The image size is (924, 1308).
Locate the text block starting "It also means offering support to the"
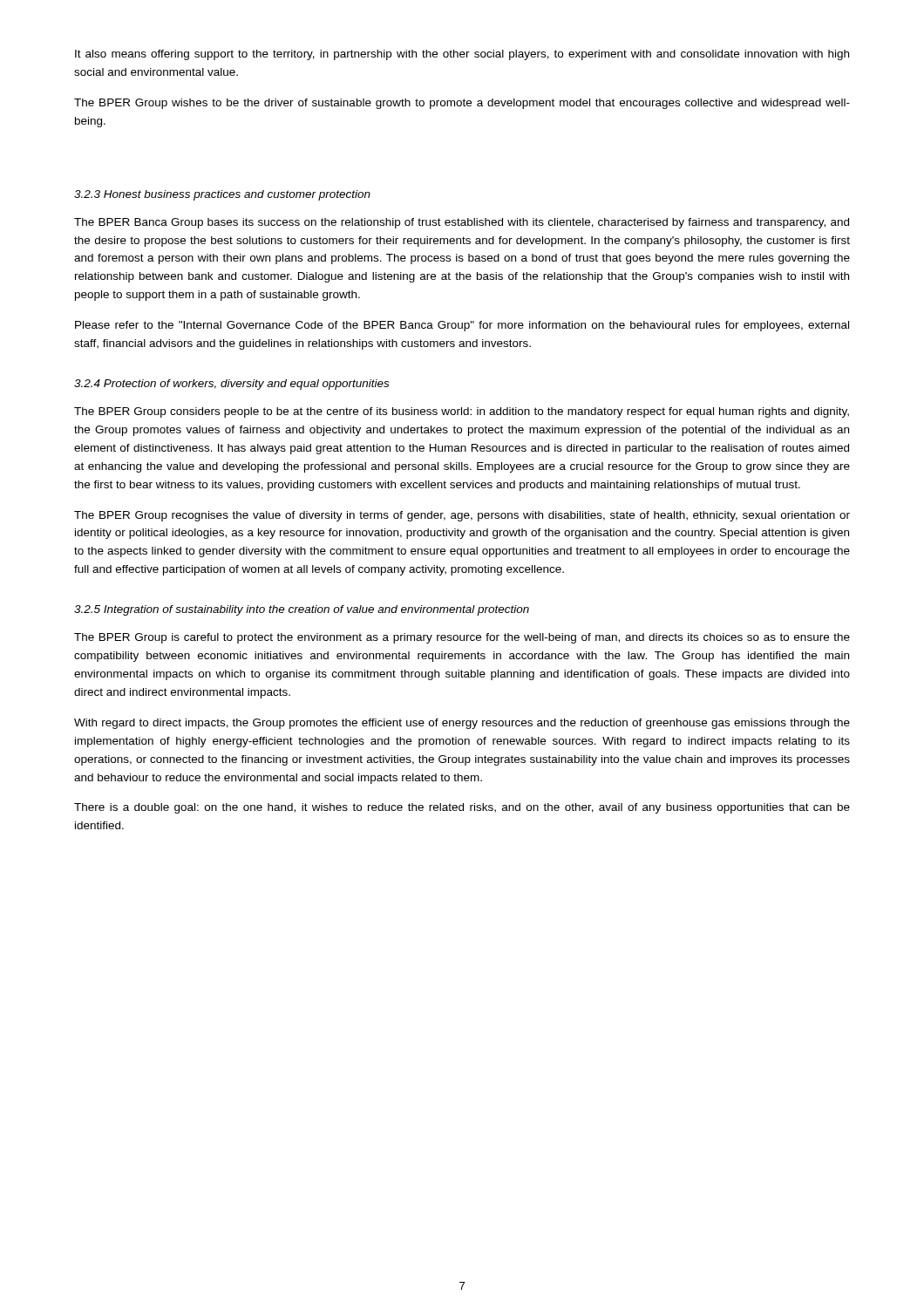coord(462,63)
